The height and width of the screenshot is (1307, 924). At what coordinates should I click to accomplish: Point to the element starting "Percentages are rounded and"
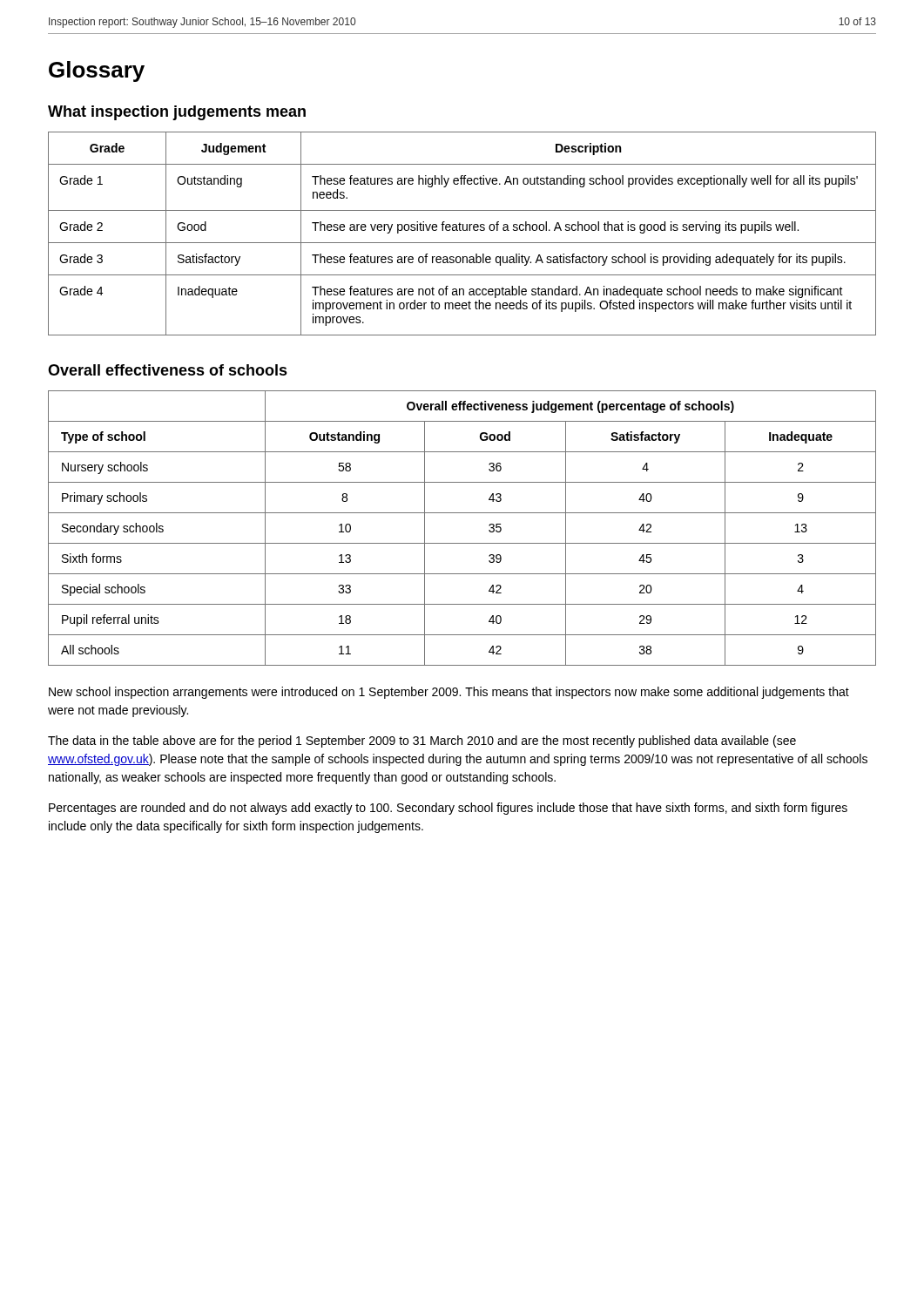pyautogui.click(x=462, y=817)
